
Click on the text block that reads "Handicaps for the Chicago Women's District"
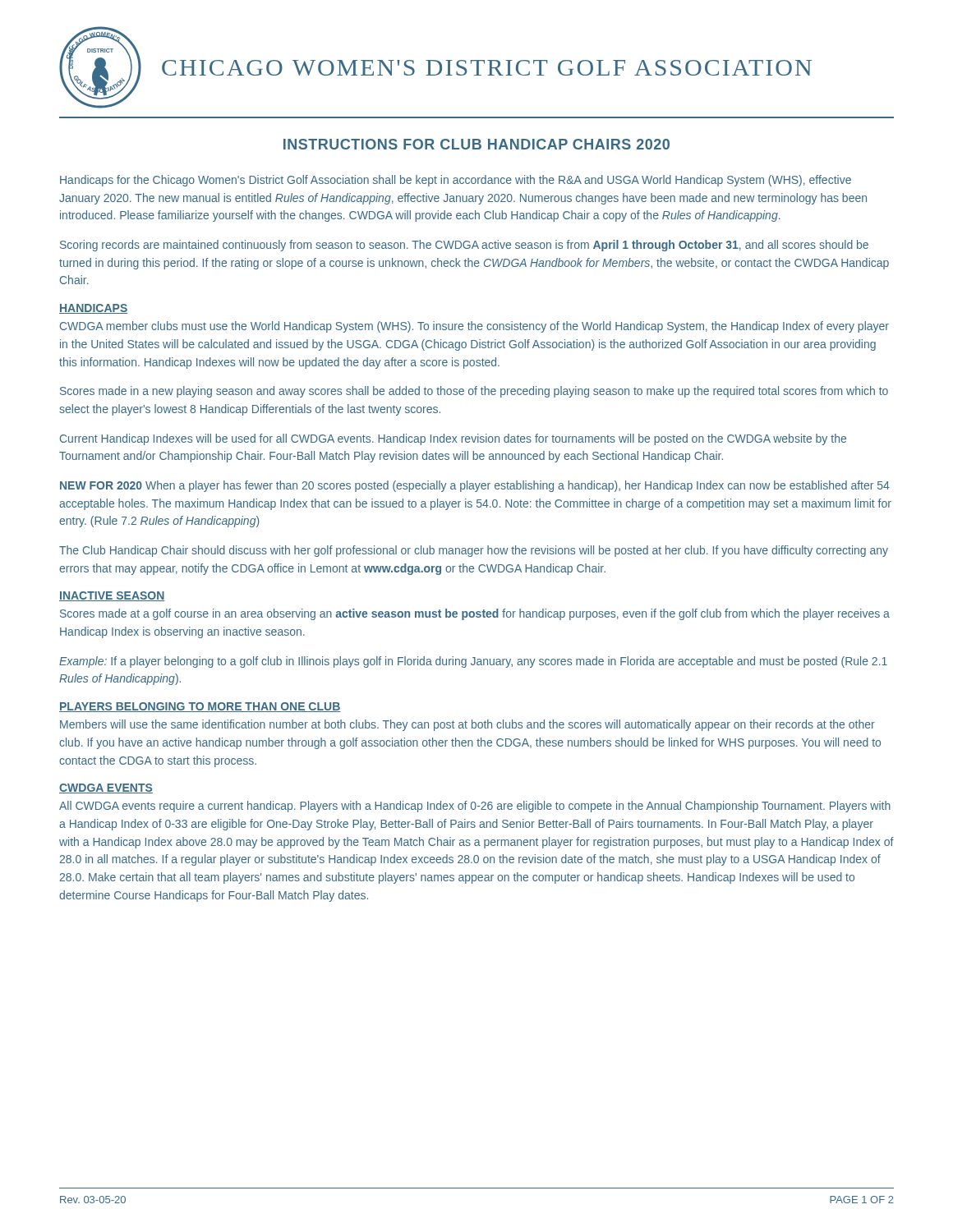click(x=463, y=198)
